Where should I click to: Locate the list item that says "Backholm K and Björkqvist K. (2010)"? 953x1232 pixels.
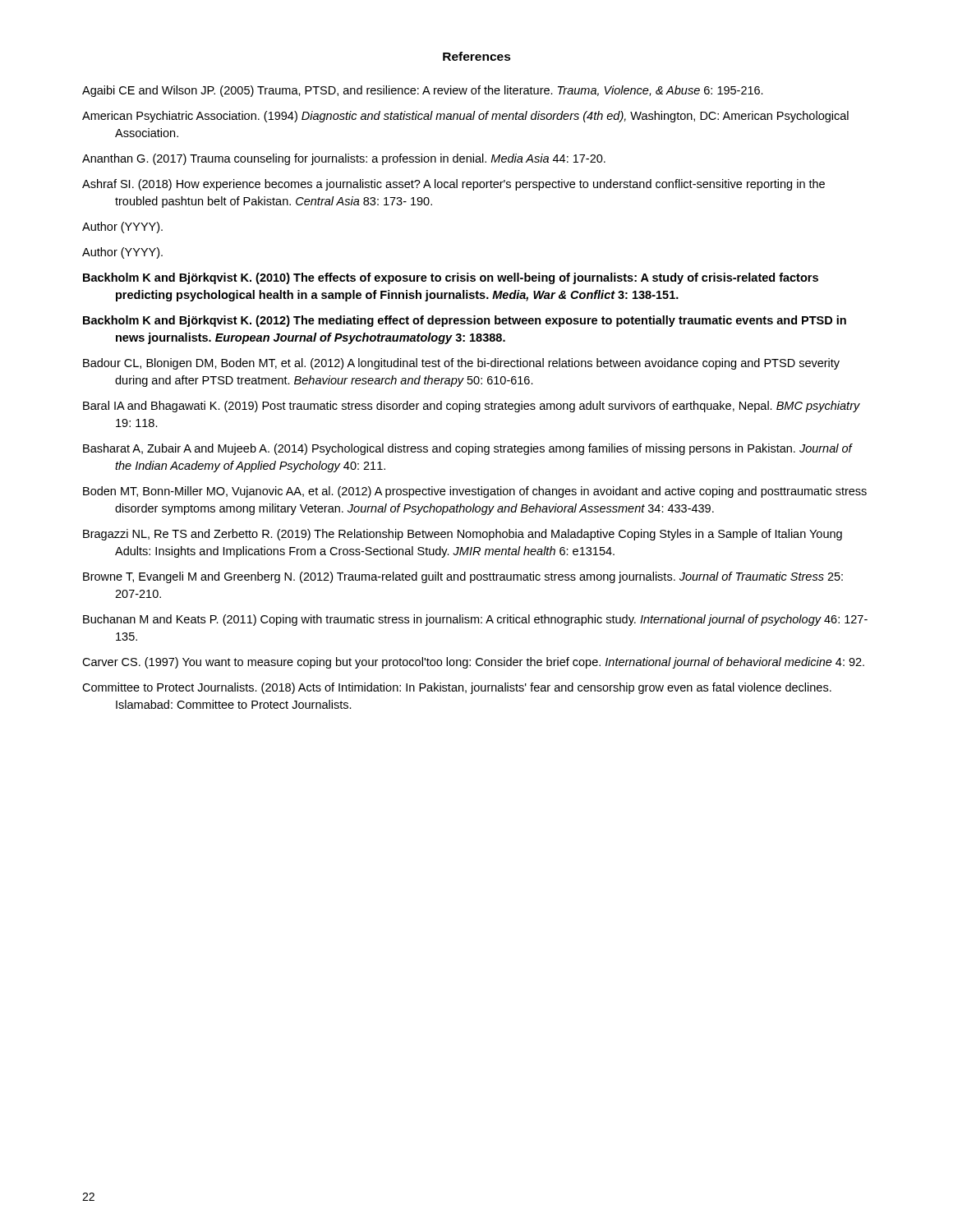(450, 286)
